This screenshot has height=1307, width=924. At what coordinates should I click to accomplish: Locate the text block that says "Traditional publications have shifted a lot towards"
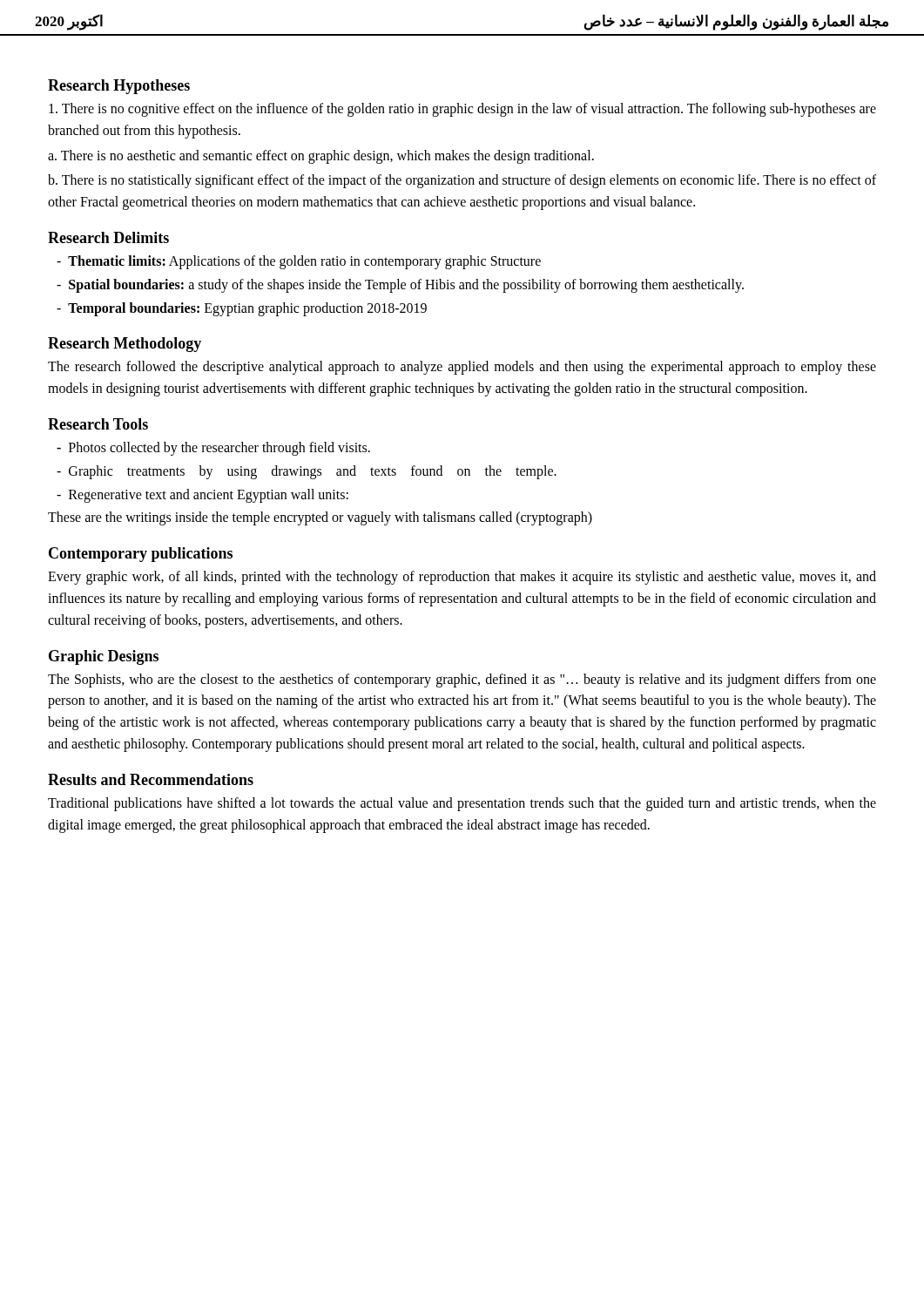pyautogui.click(x=462, y=814)
